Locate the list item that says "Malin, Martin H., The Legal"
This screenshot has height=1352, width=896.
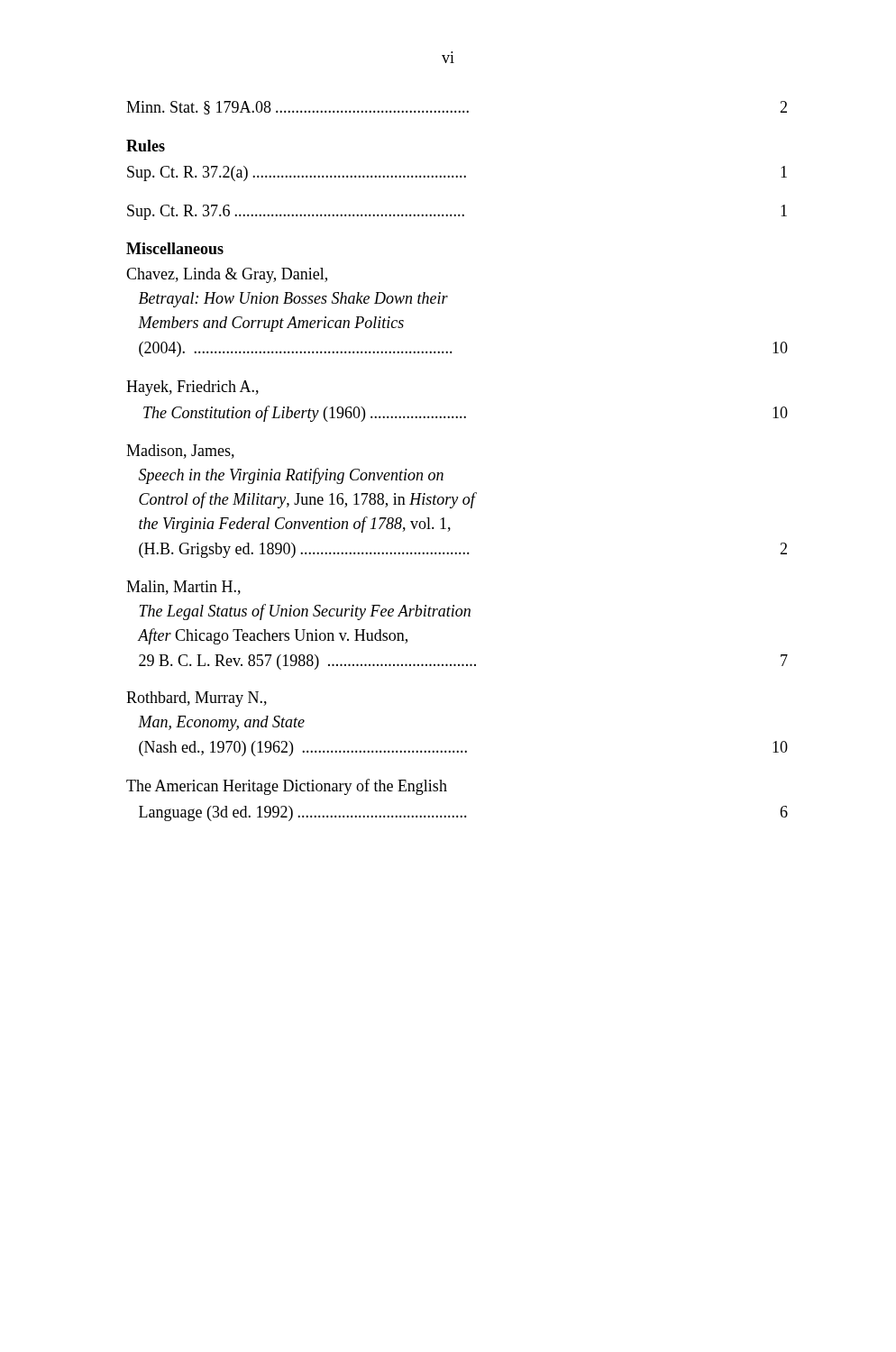(x=457, y=624)
